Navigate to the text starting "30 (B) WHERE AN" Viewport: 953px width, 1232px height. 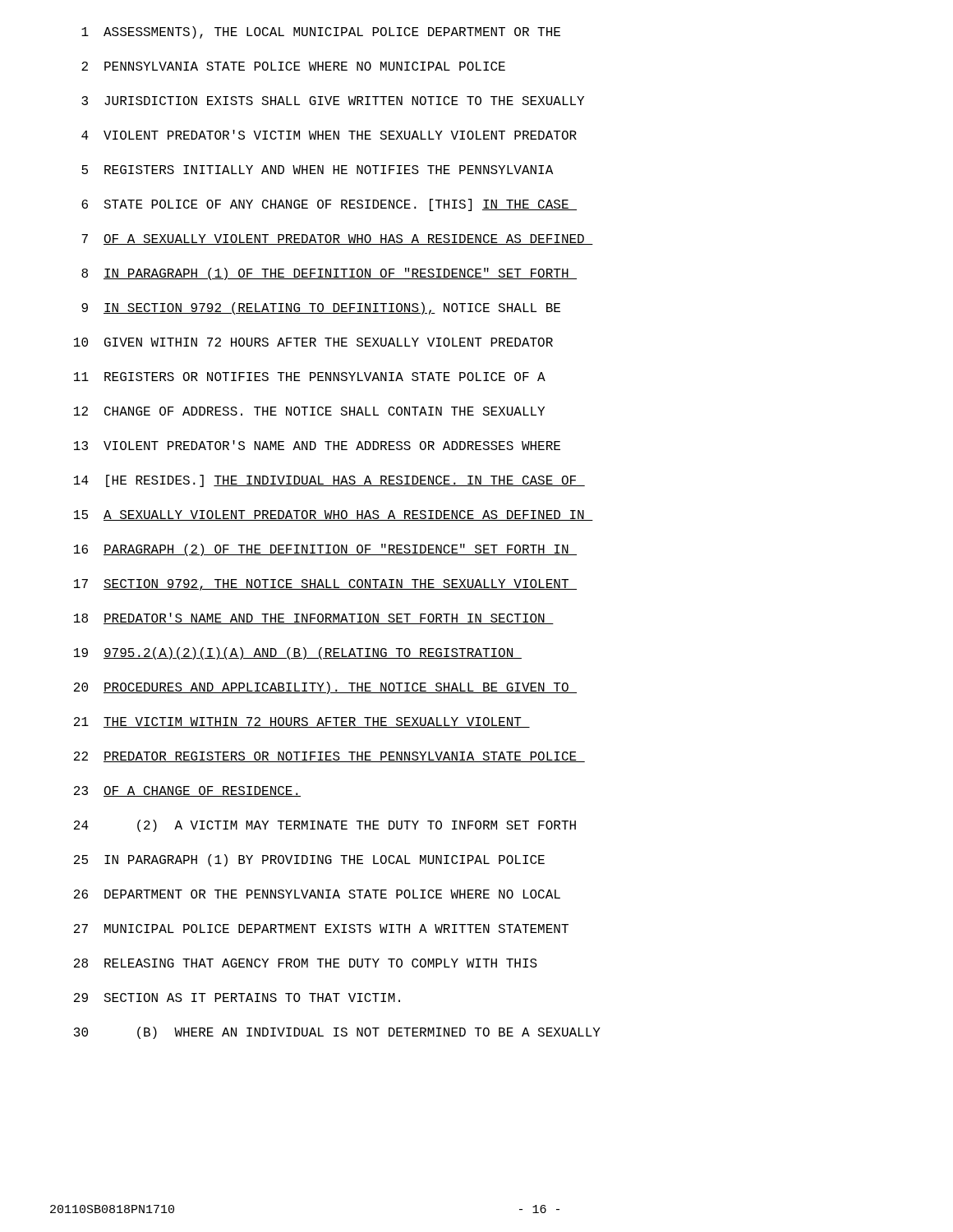click(x=476, y=1034)
